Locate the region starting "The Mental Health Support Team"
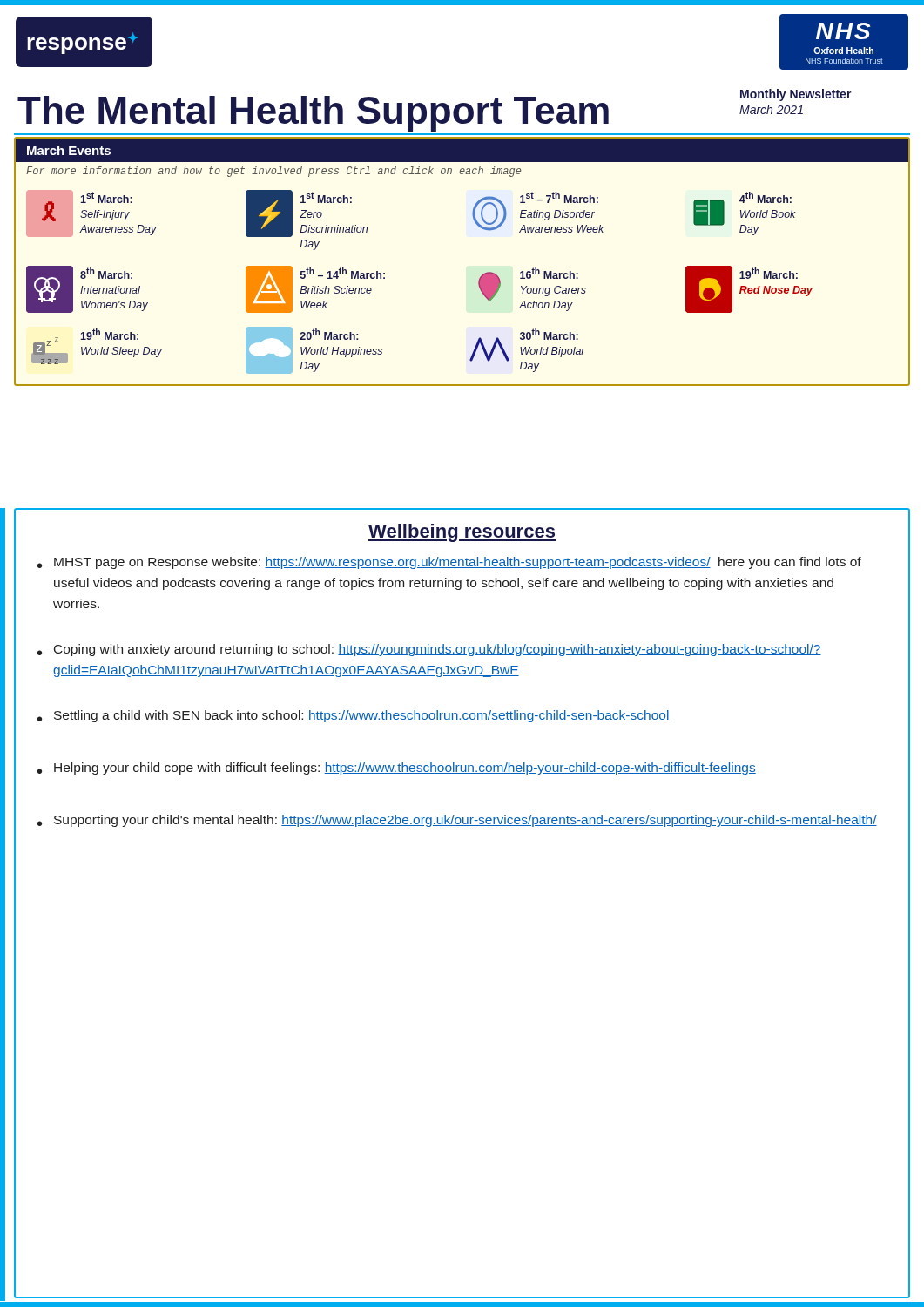The width and height of the screenshot is (924, 1307). pos(353,111)
